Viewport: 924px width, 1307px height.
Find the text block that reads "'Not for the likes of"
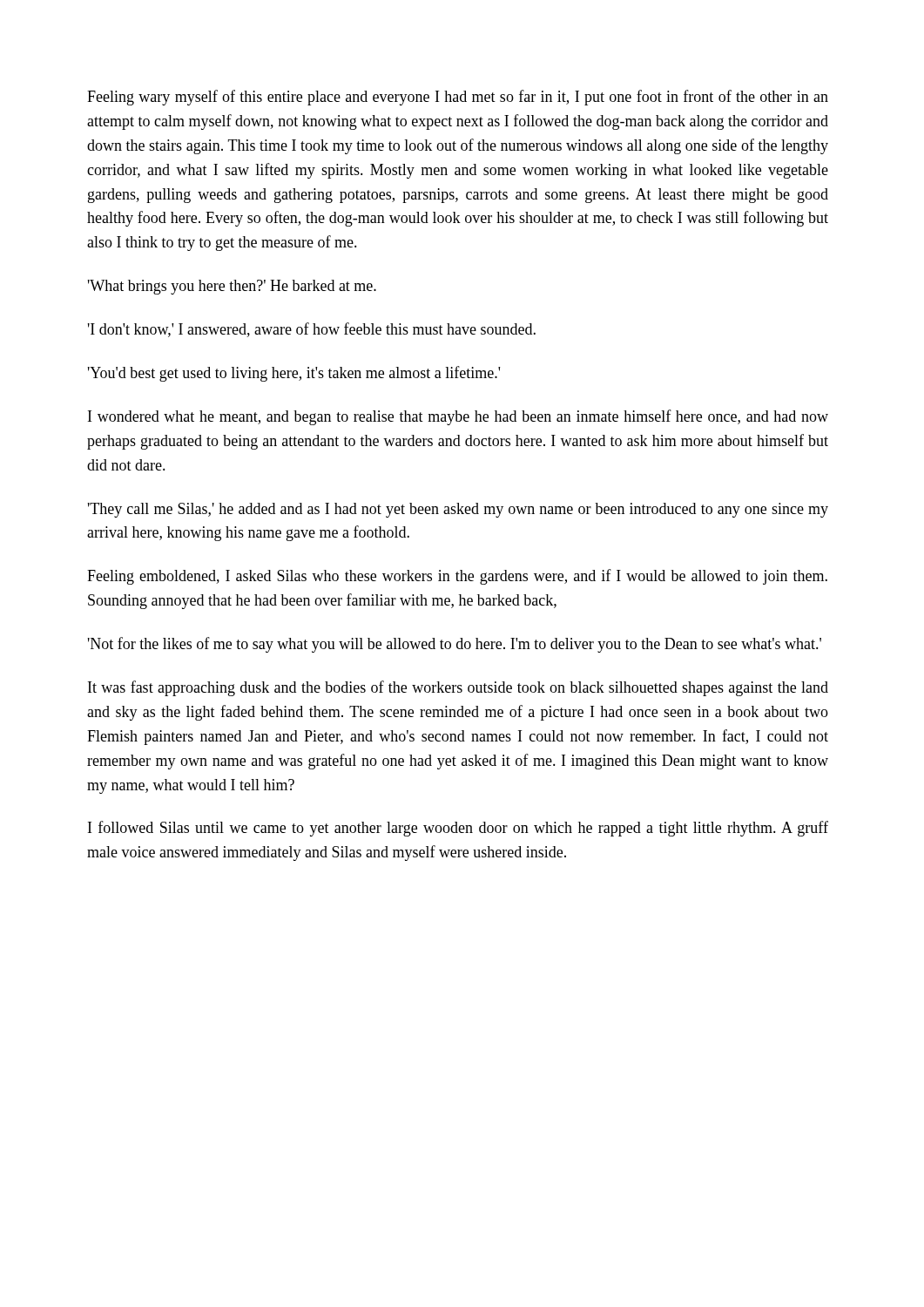(458, 645)
